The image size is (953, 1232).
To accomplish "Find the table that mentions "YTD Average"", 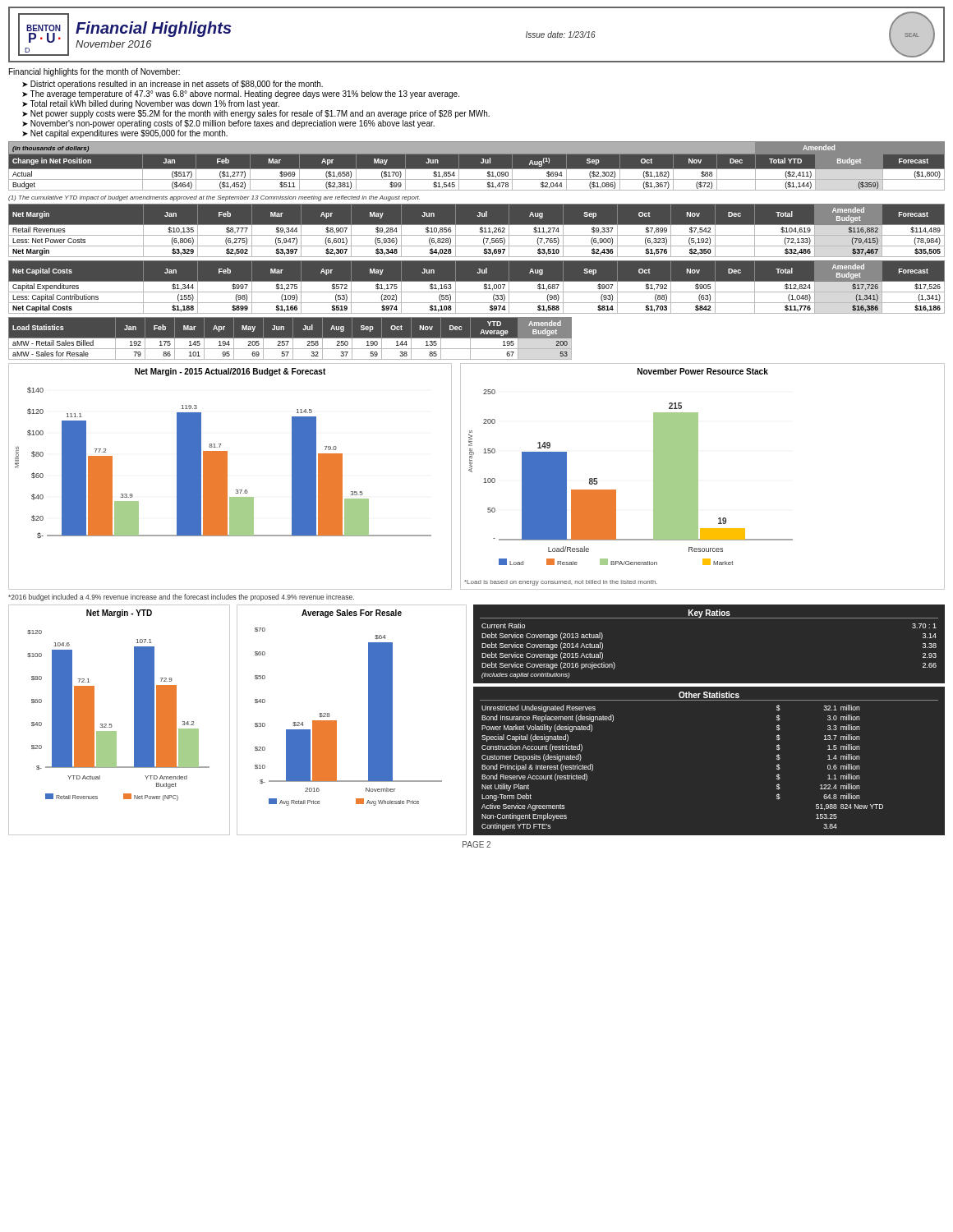I will coord(476,338).
